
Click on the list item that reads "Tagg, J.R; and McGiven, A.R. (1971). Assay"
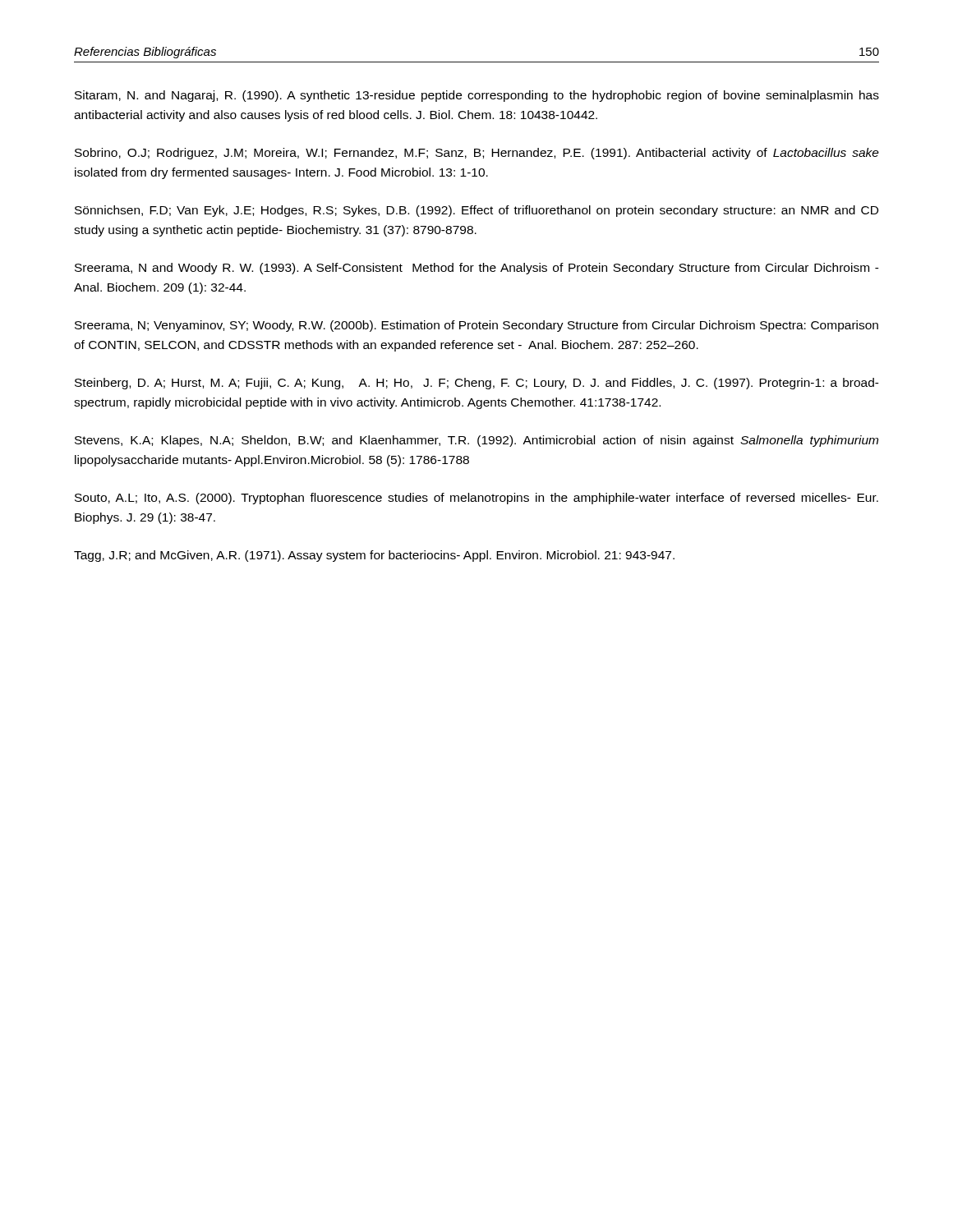tap(375, 555)
